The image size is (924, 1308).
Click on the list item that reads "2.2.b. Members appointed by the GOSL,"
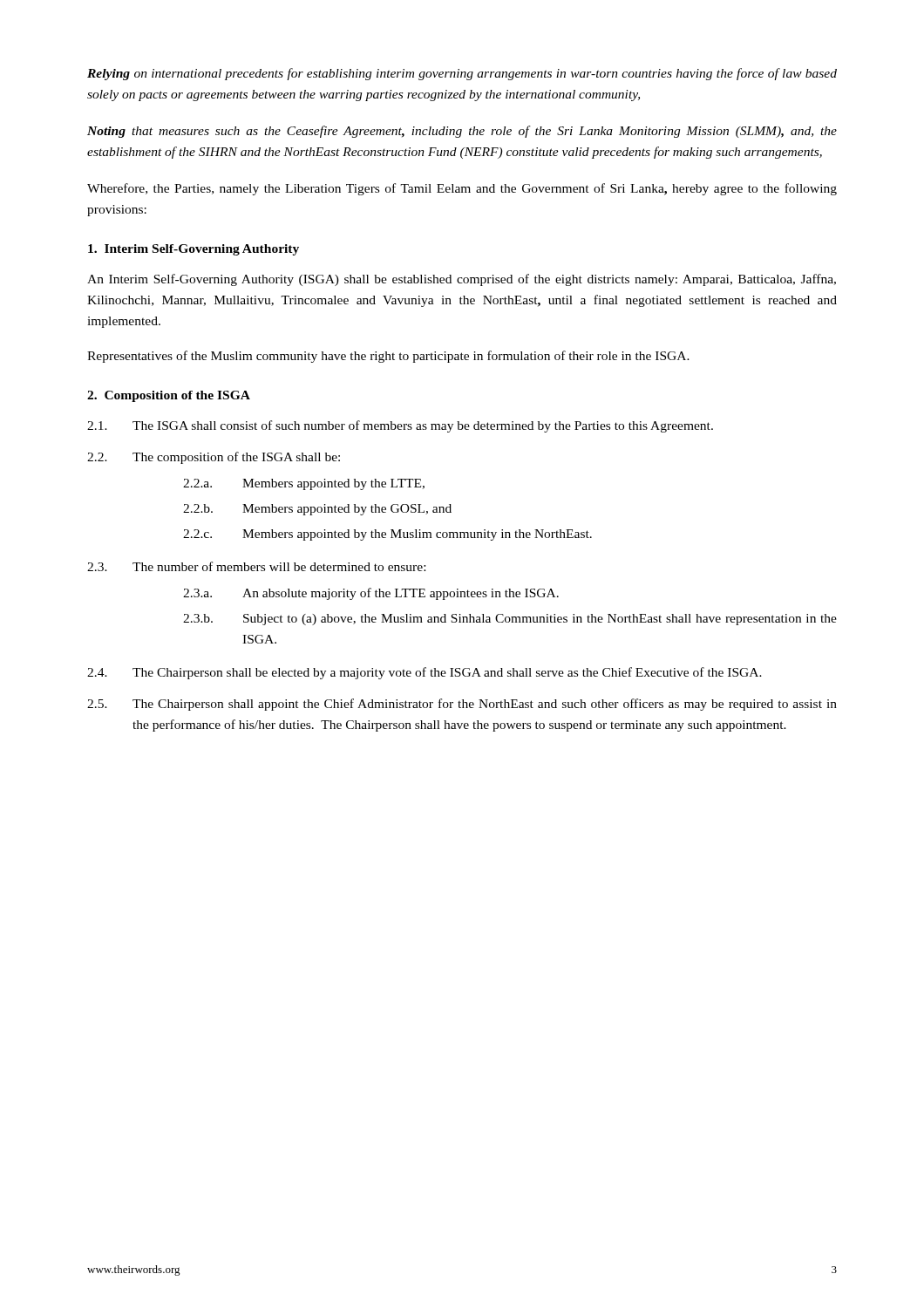(317, 510)
